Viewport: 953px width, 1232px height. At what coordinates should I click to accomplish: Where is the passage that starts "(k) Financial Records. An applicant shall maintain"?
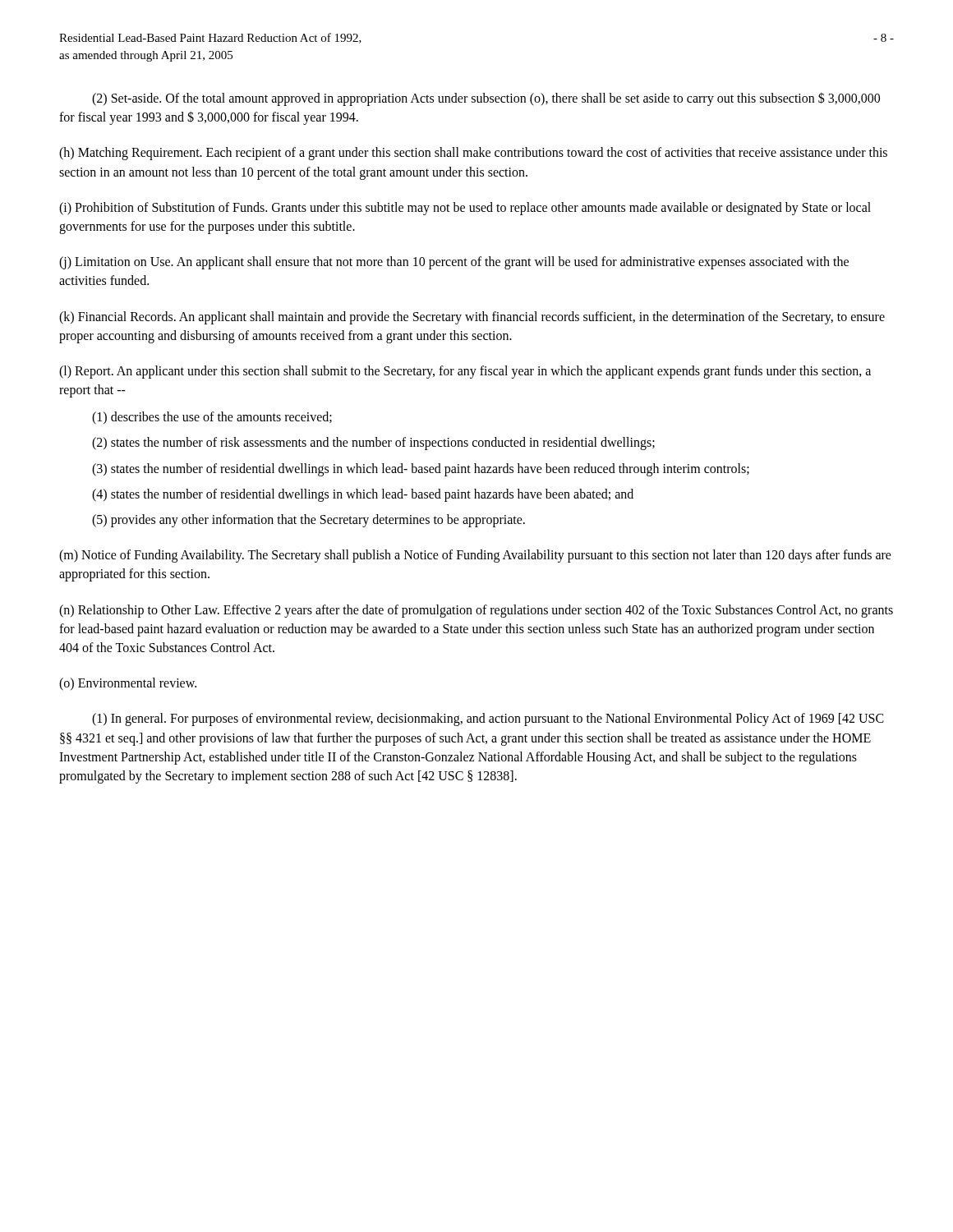pyautogui.click(x=472, y=326)
